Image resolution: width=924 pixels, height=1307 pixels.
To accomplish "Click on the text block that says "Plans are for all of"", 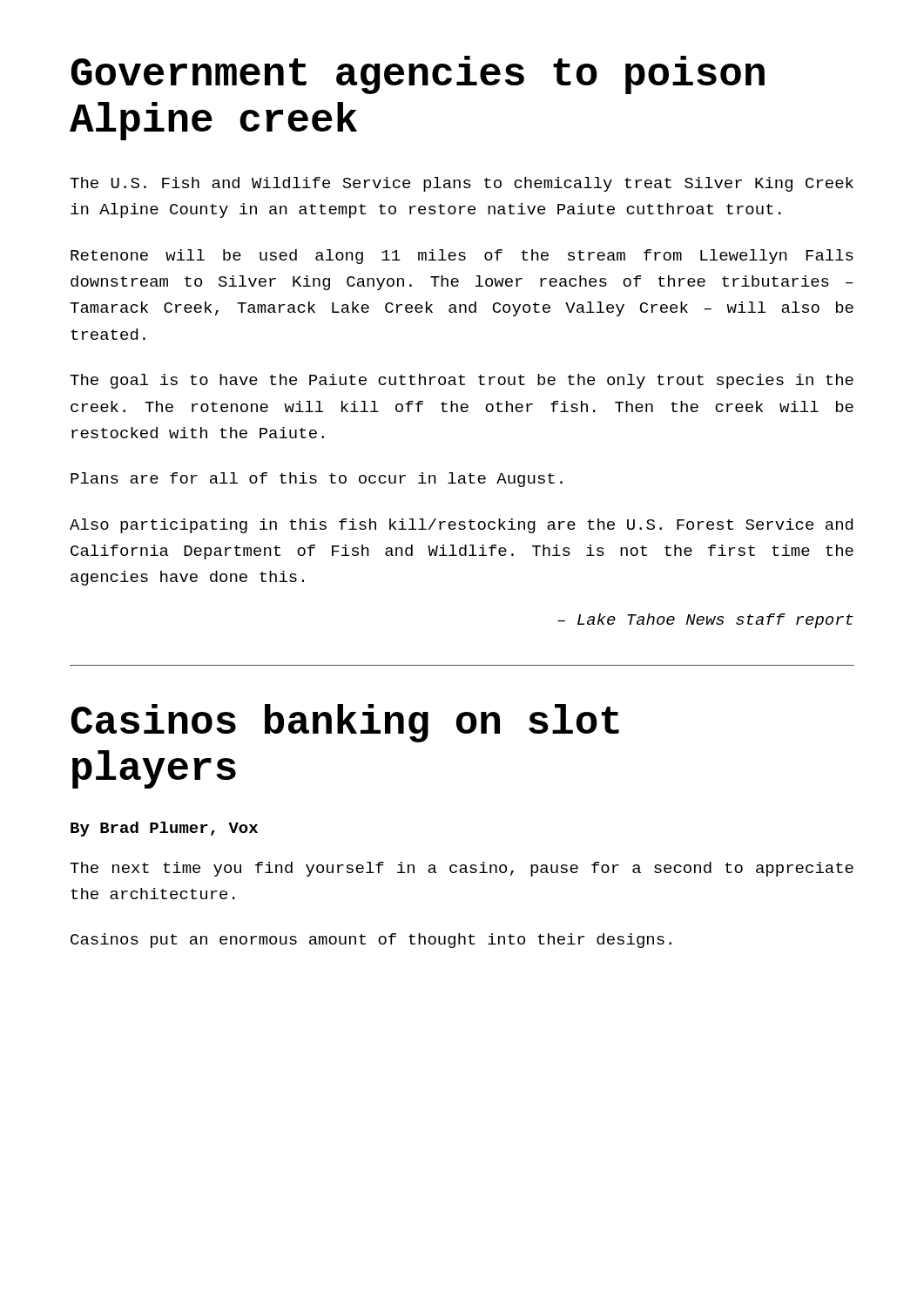I will coord(318,479).
